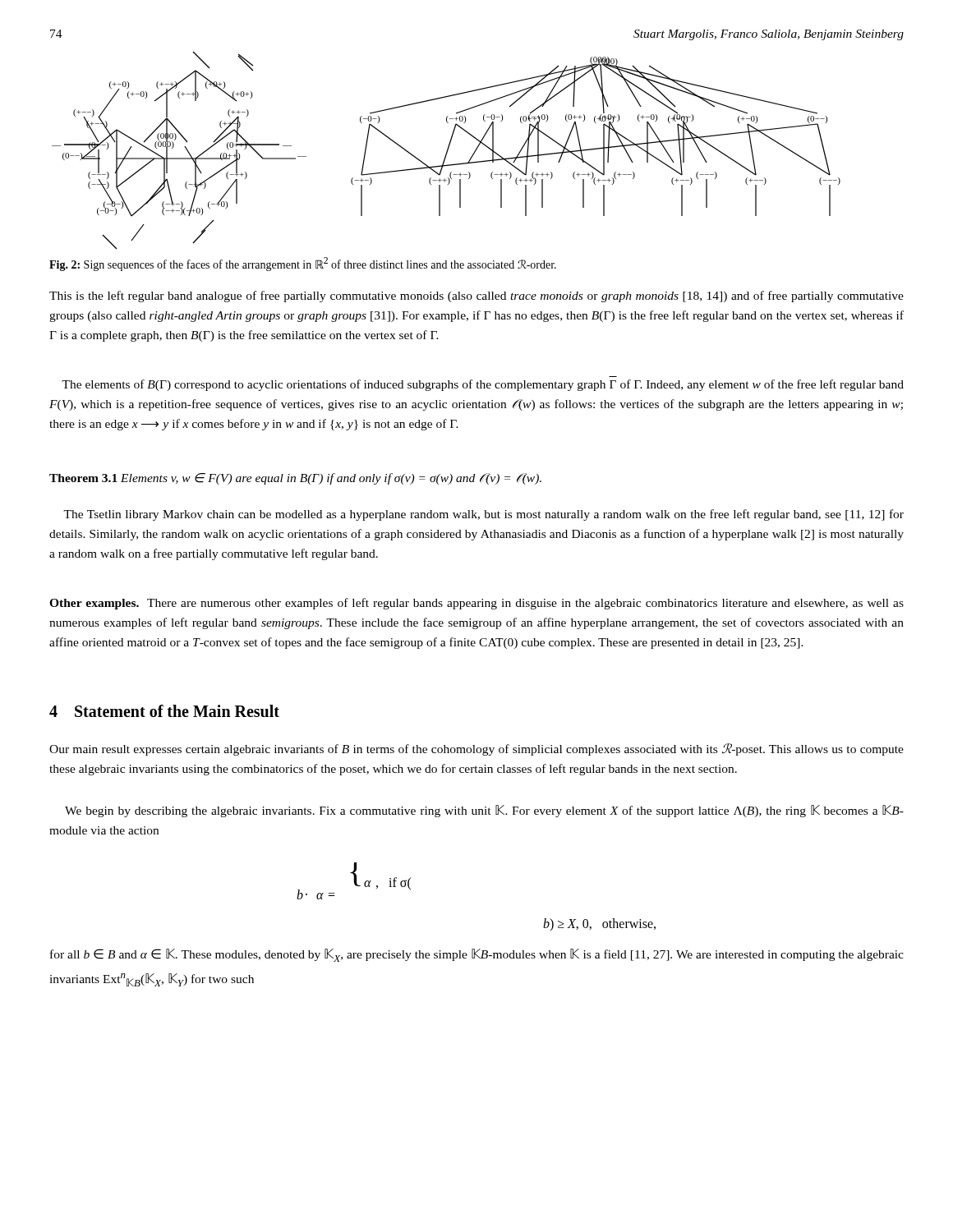Locate the caption that opens with "Fig. 2: Sign"
Image resolution: width=953 pixels, height=1232 pixels.
(303, 263)
